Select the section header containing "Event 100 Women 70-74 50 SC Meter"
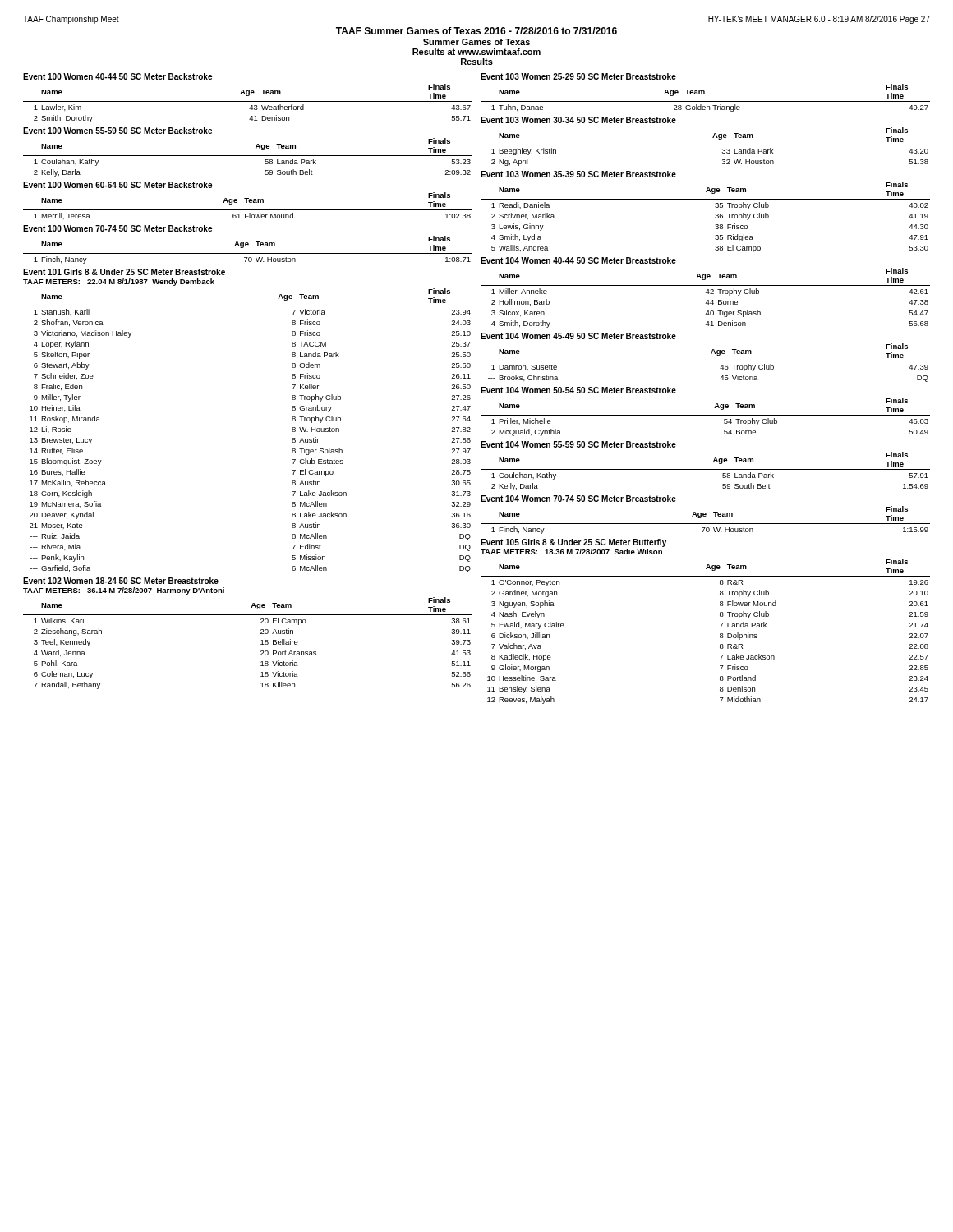Image resolution: width=953 pixels, height=1232 pixels. coord(248,244)
